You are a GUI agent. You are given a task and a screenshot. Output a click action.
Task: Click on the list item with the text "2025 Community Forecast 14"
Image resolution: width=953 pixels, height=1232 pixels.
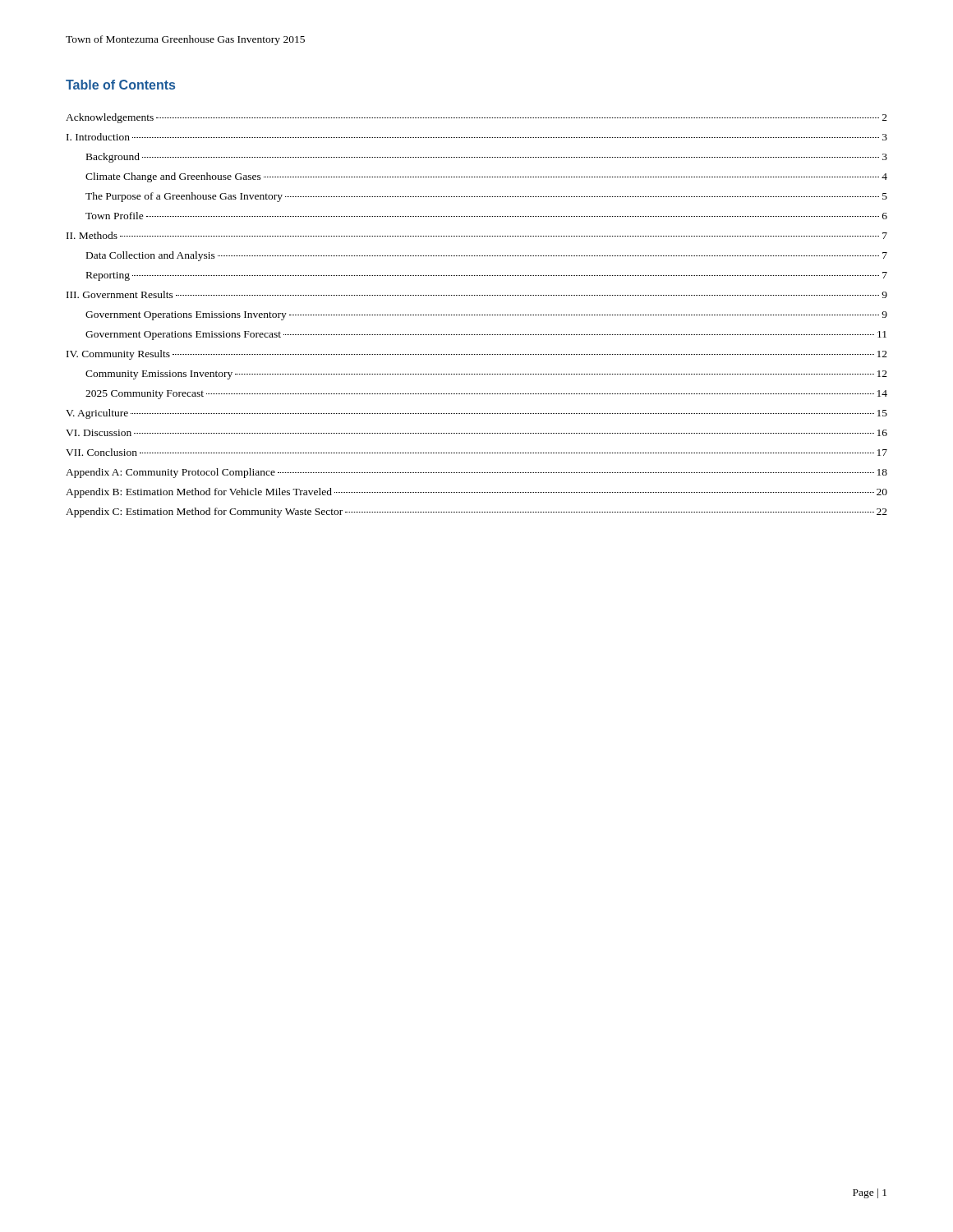[476, 393]
